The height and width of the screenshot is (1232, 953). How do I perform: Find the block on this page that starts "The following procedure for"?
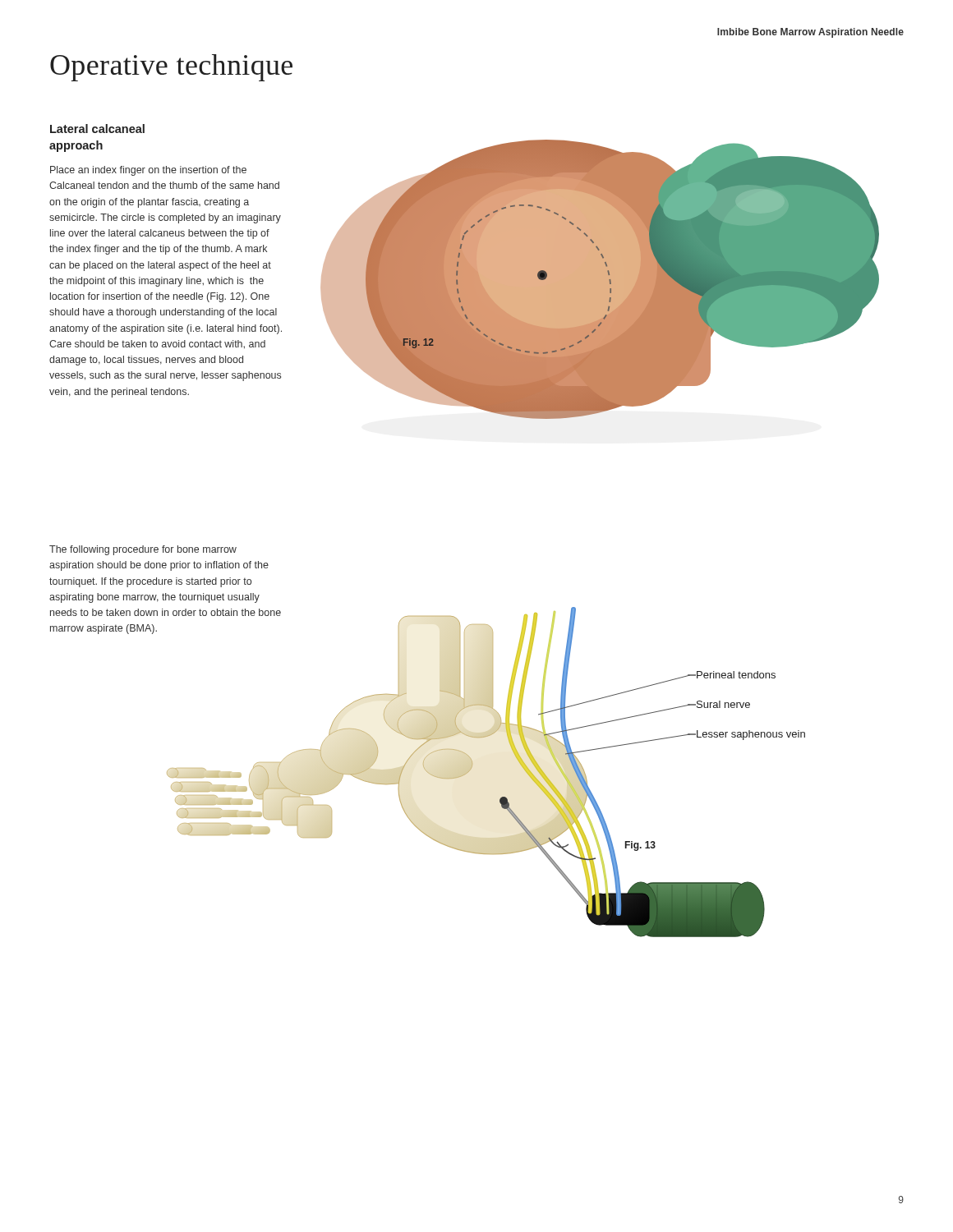(165, 589)
